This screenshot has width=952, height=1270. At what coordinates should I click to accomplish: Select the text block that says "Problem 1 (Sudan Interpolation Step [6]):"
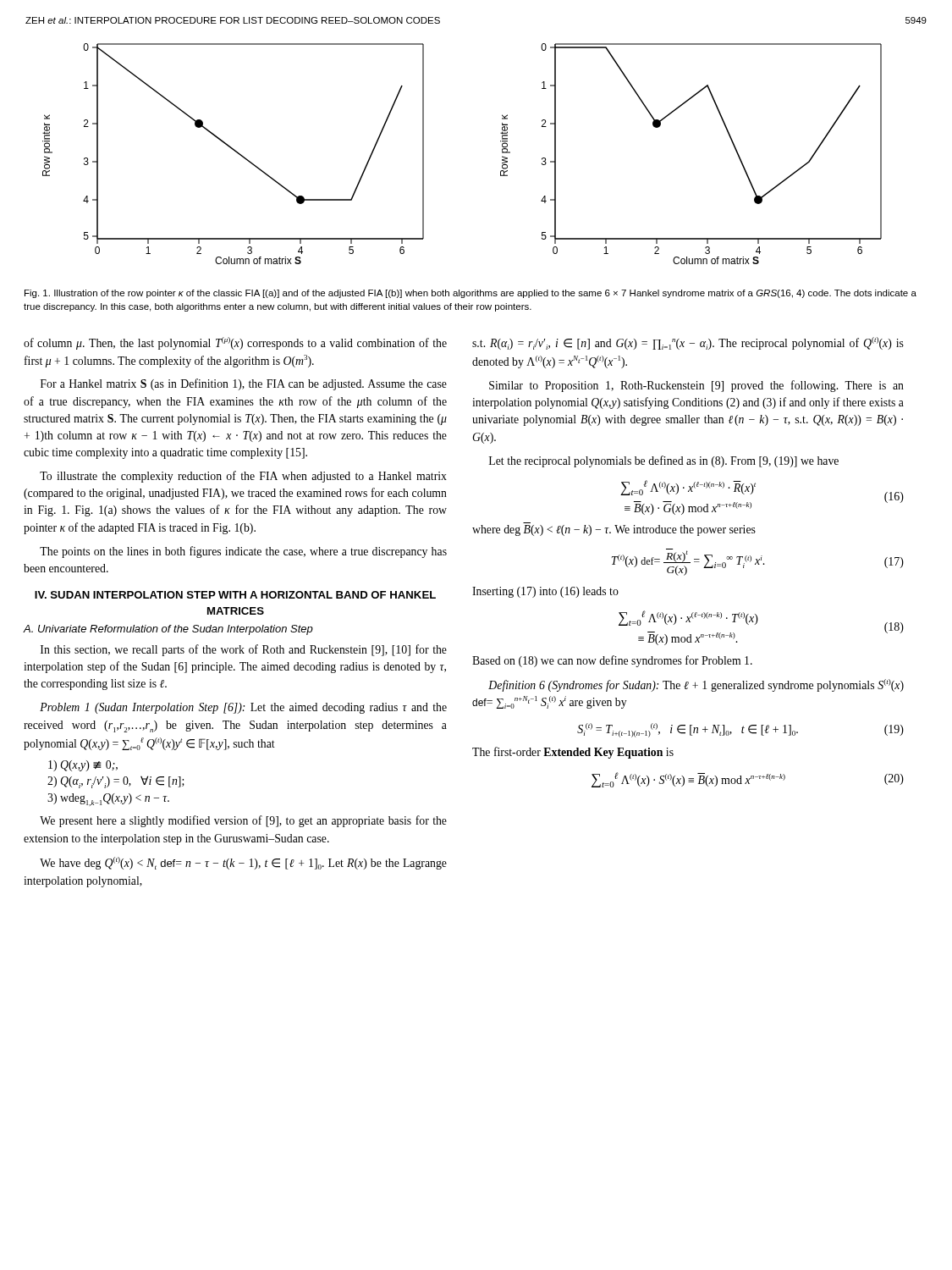click(235, 727)
